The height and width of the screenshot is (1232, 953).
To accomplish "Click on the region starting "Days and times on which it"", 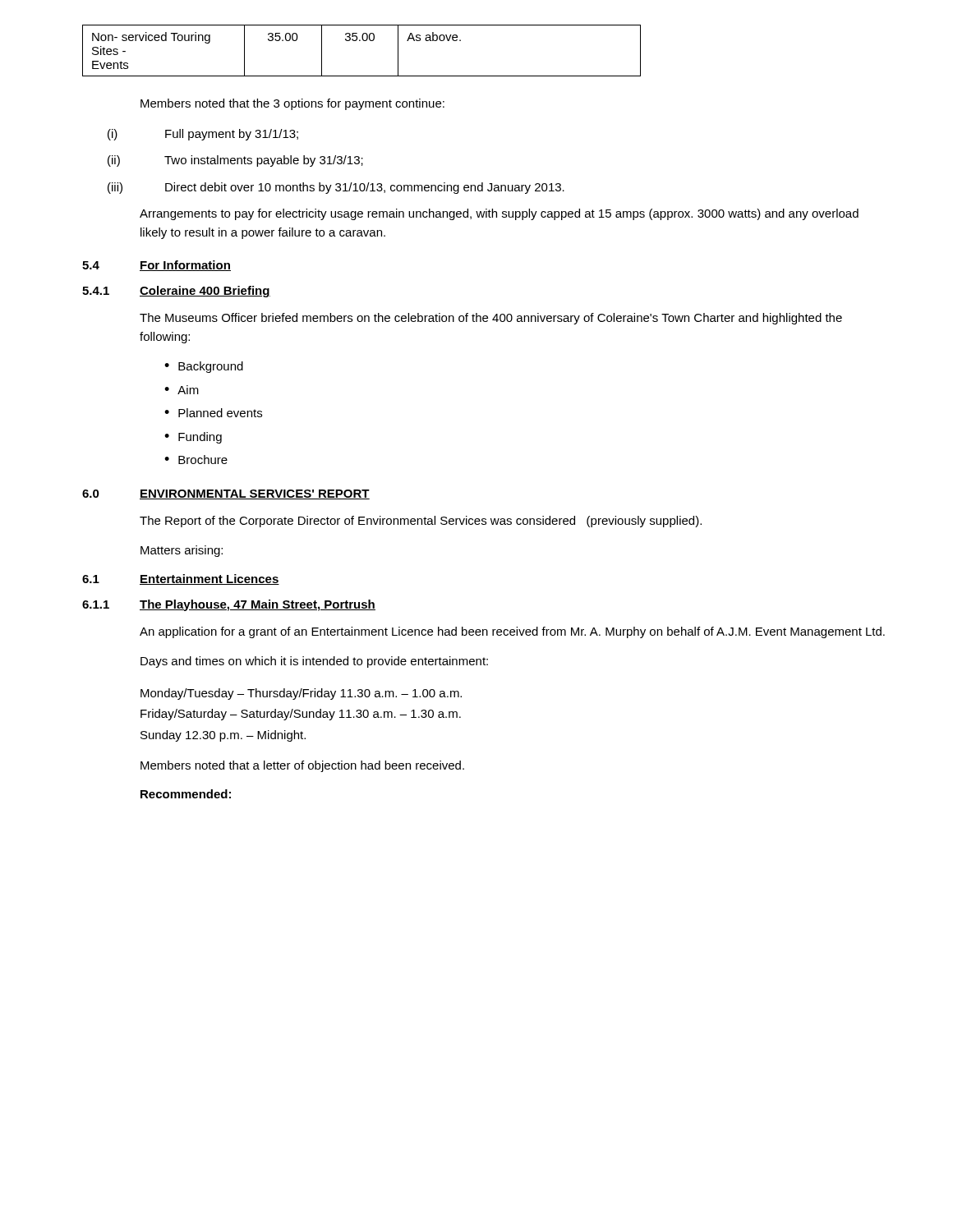I will pos(314,661).
